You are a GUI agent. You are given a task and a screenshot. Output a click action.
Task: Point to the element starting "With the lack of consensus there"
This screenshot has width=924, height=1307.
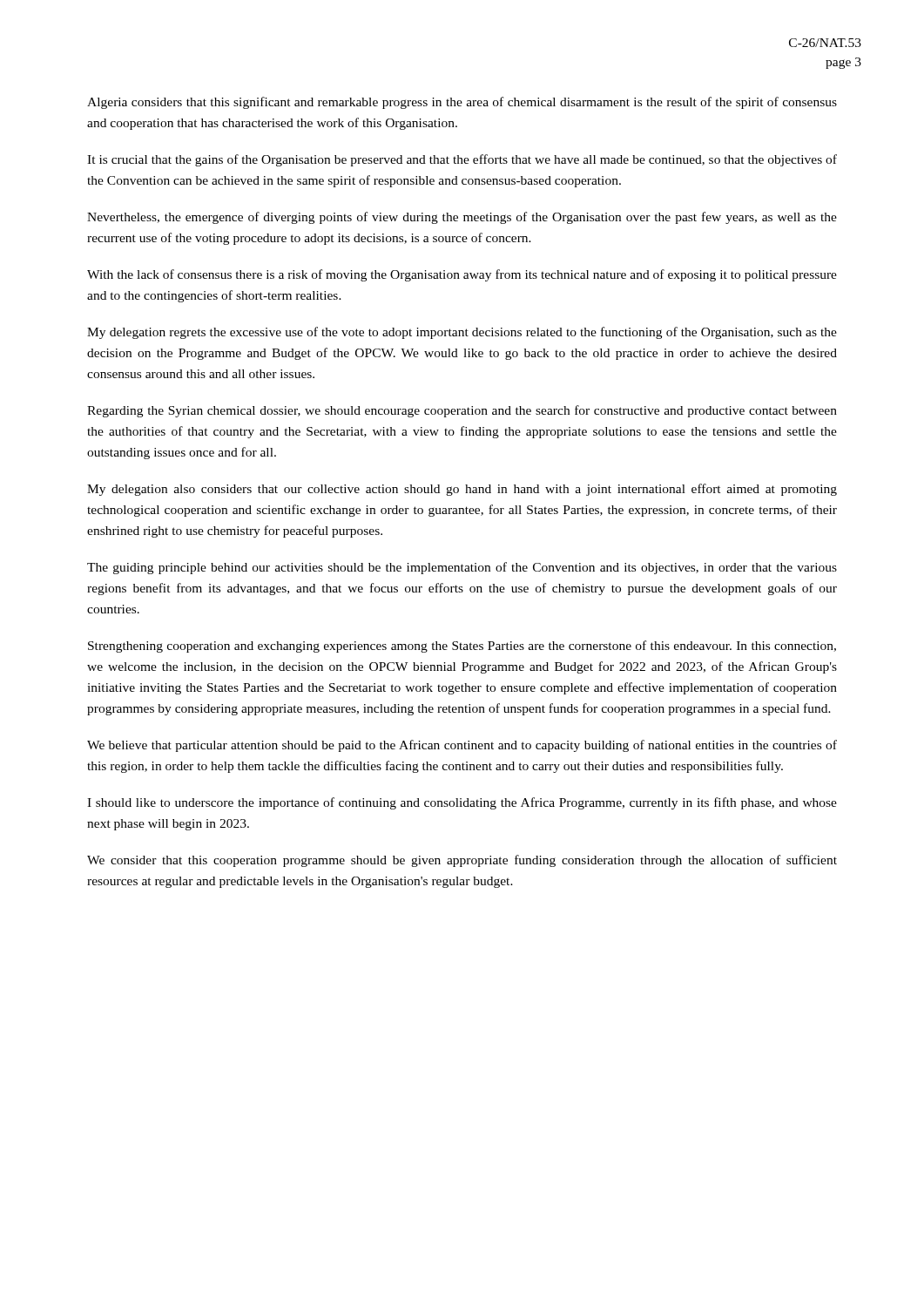point(462,285)
